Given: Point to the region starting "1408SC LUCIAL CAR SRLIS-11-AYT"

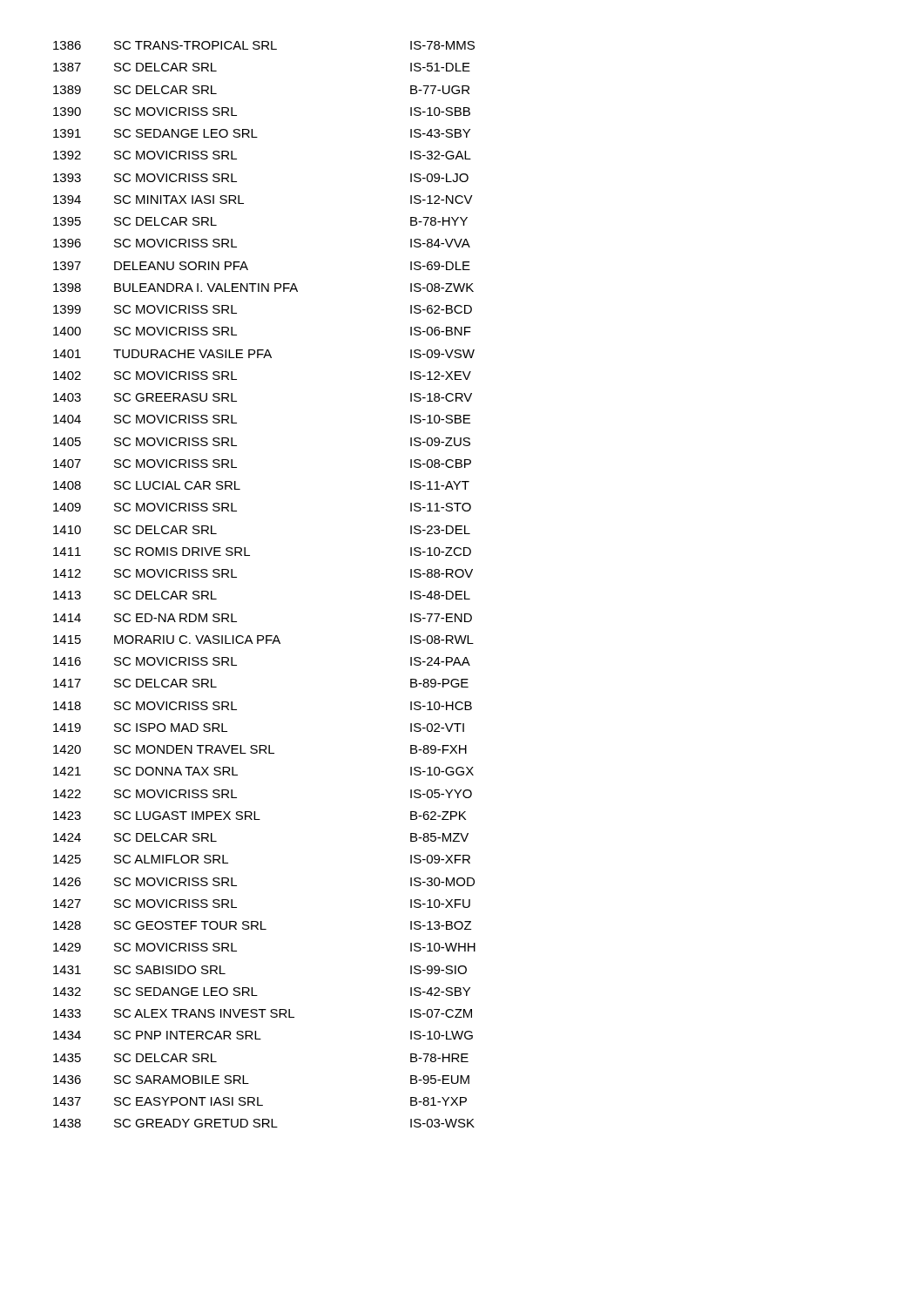Looking at the screenshot, I should coord(74,485).
